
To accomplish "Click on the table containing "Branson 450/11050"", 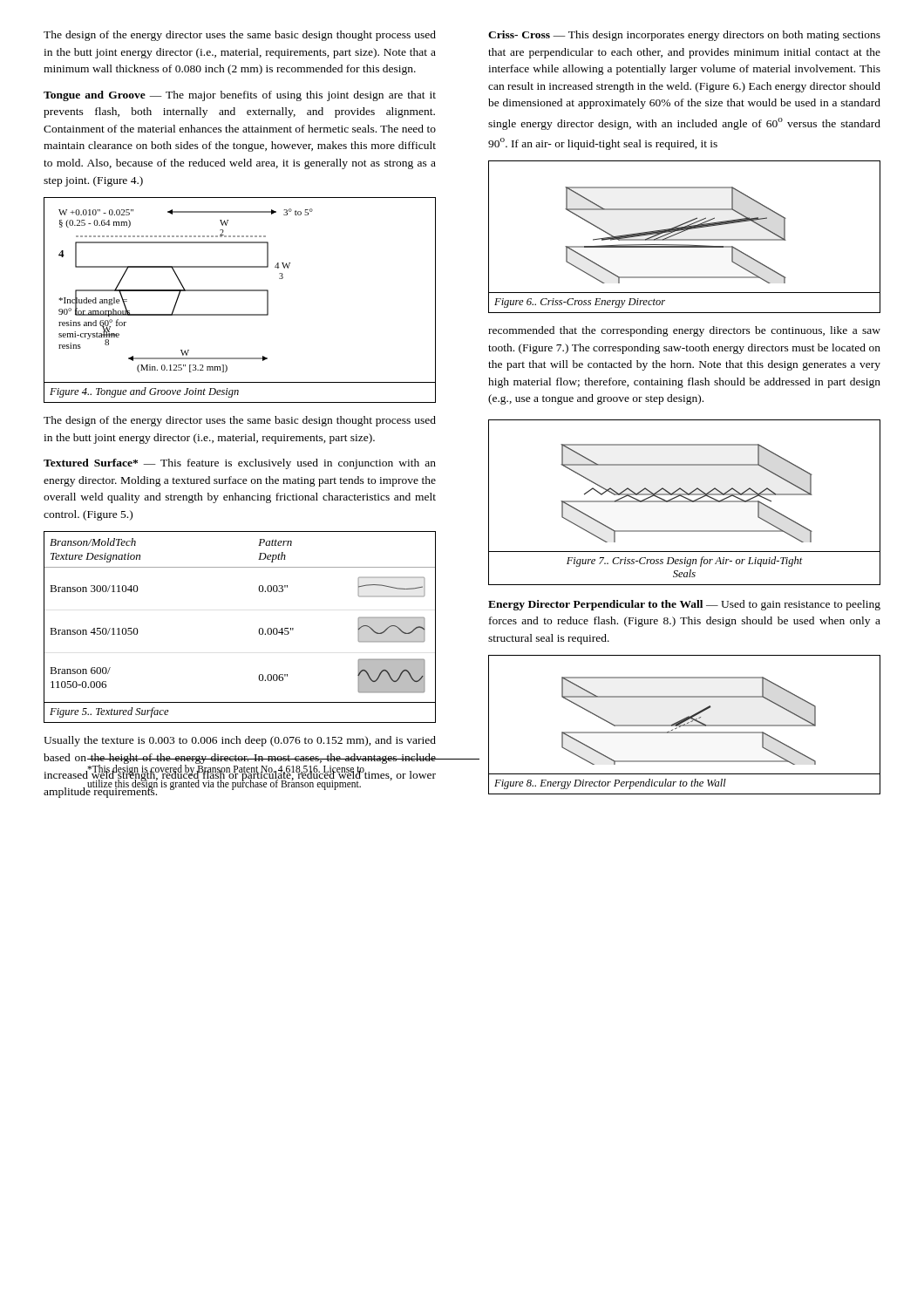I will (240, 627).
